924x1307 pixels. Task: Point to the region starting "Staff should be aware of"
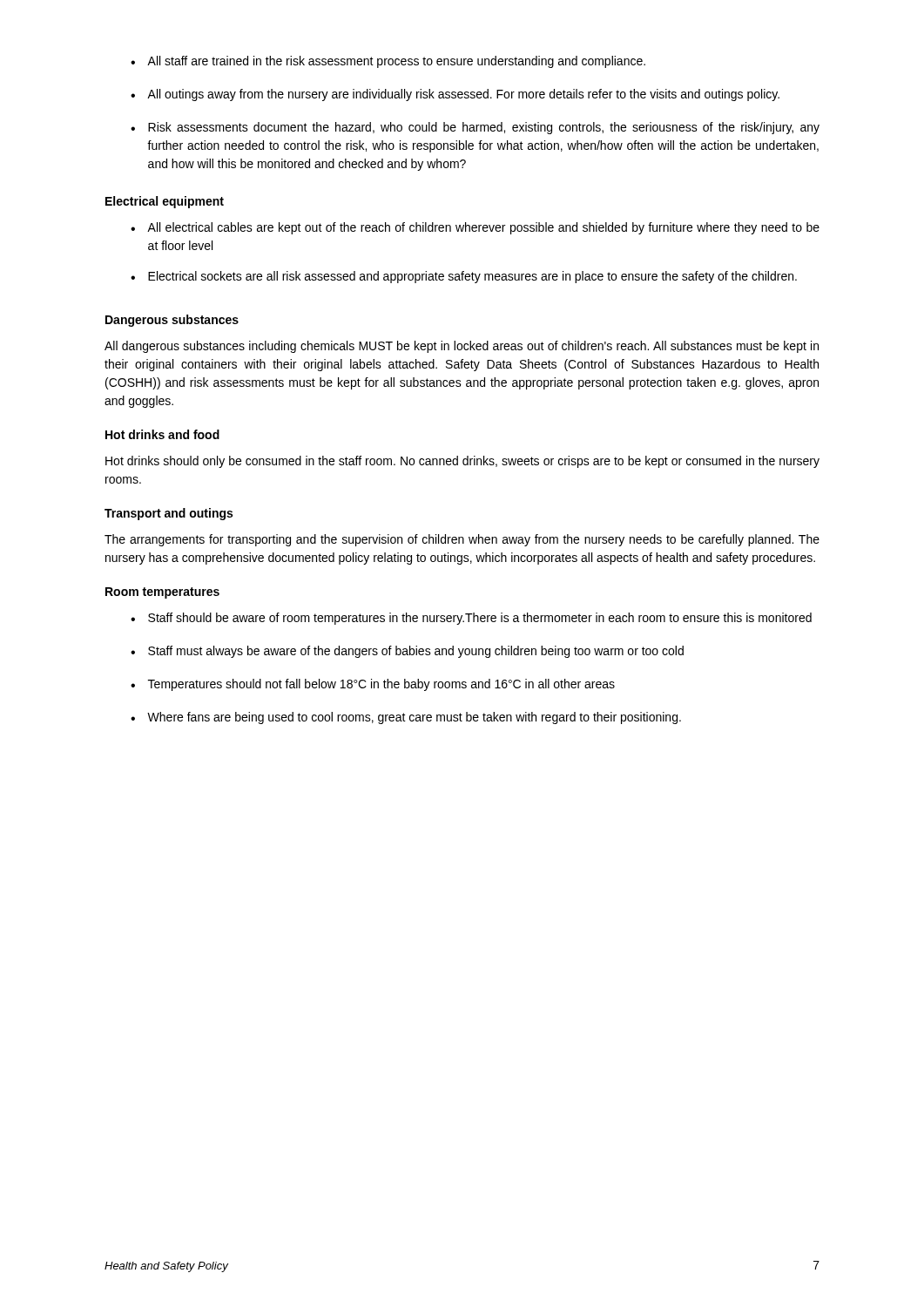coord(462,620)
